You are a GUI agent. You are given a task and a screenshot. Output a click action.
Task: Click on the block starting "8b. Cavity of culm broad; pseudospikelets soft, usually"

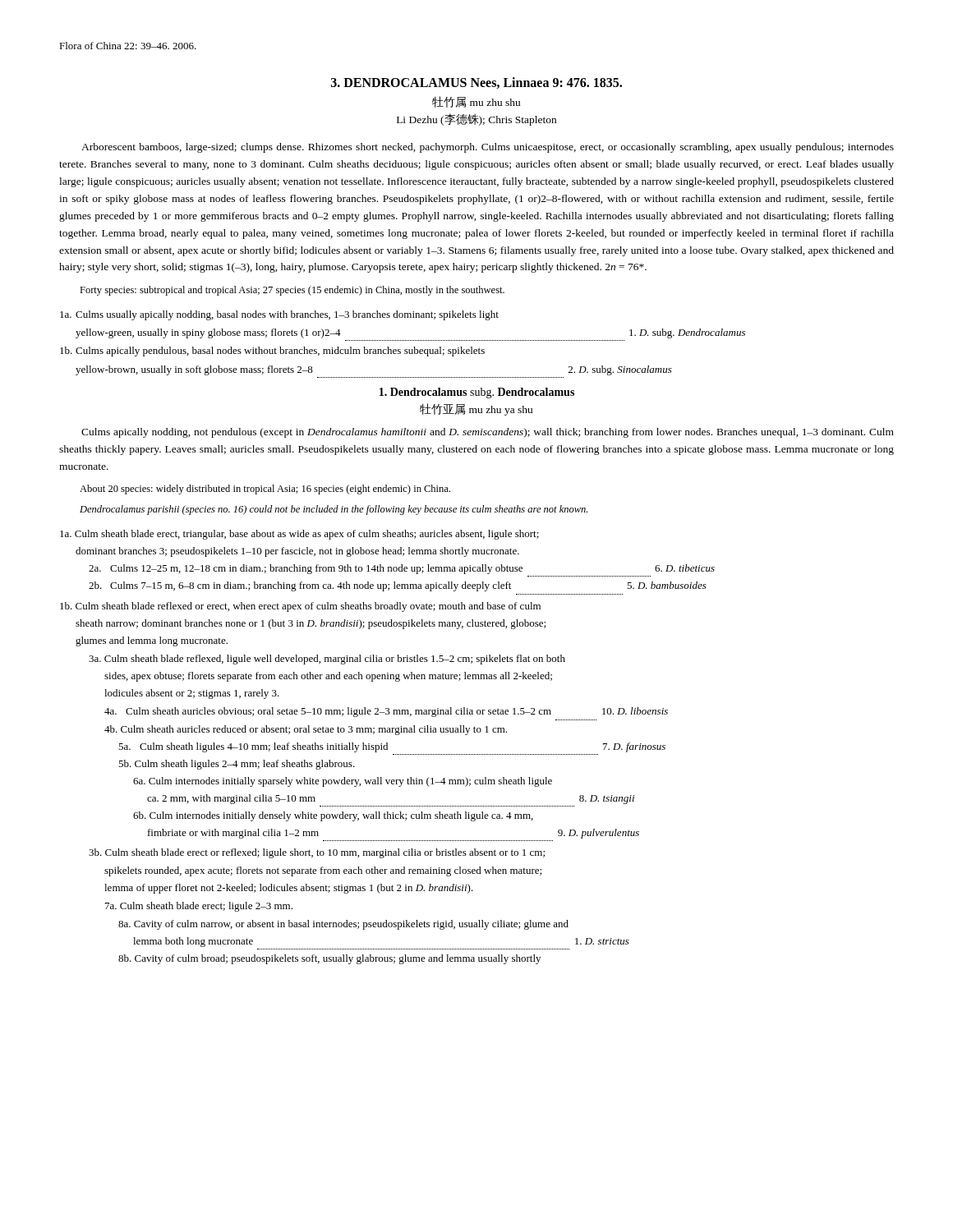point(330,958)
